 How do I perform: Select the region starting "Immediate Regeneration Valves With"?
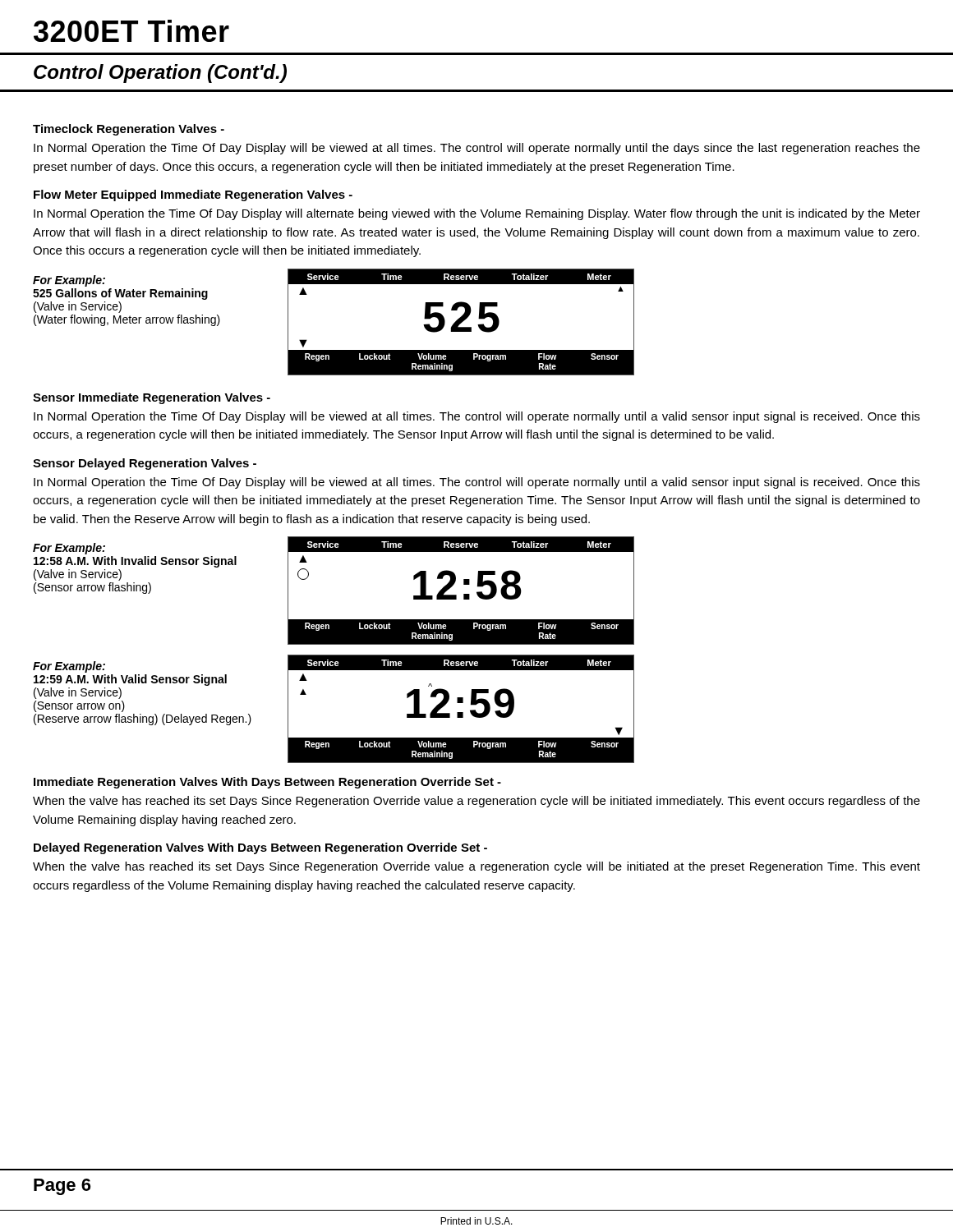click(x=267, y=782)
